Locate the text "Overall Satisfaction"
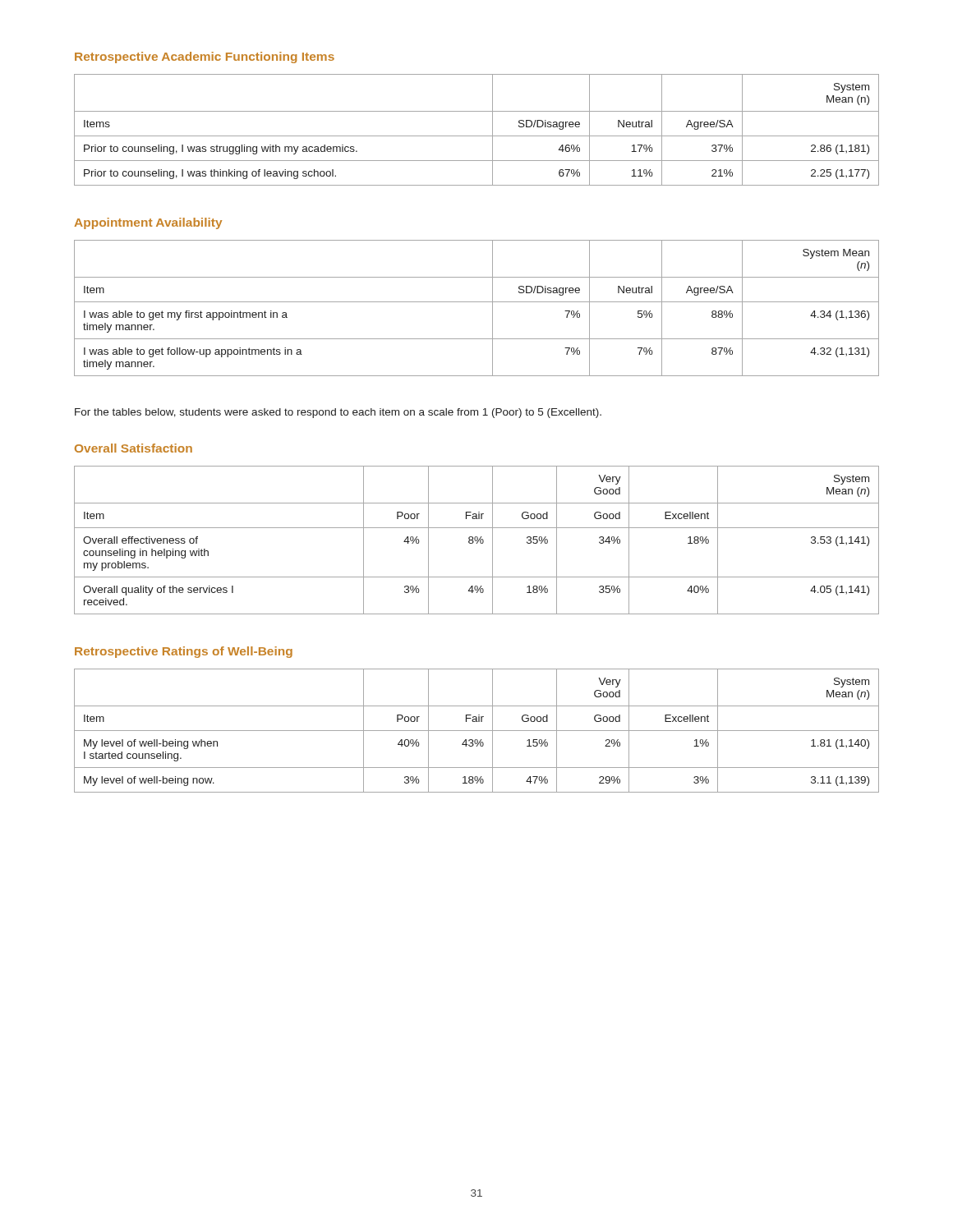 pyautogui.click(x=133, y=448)
